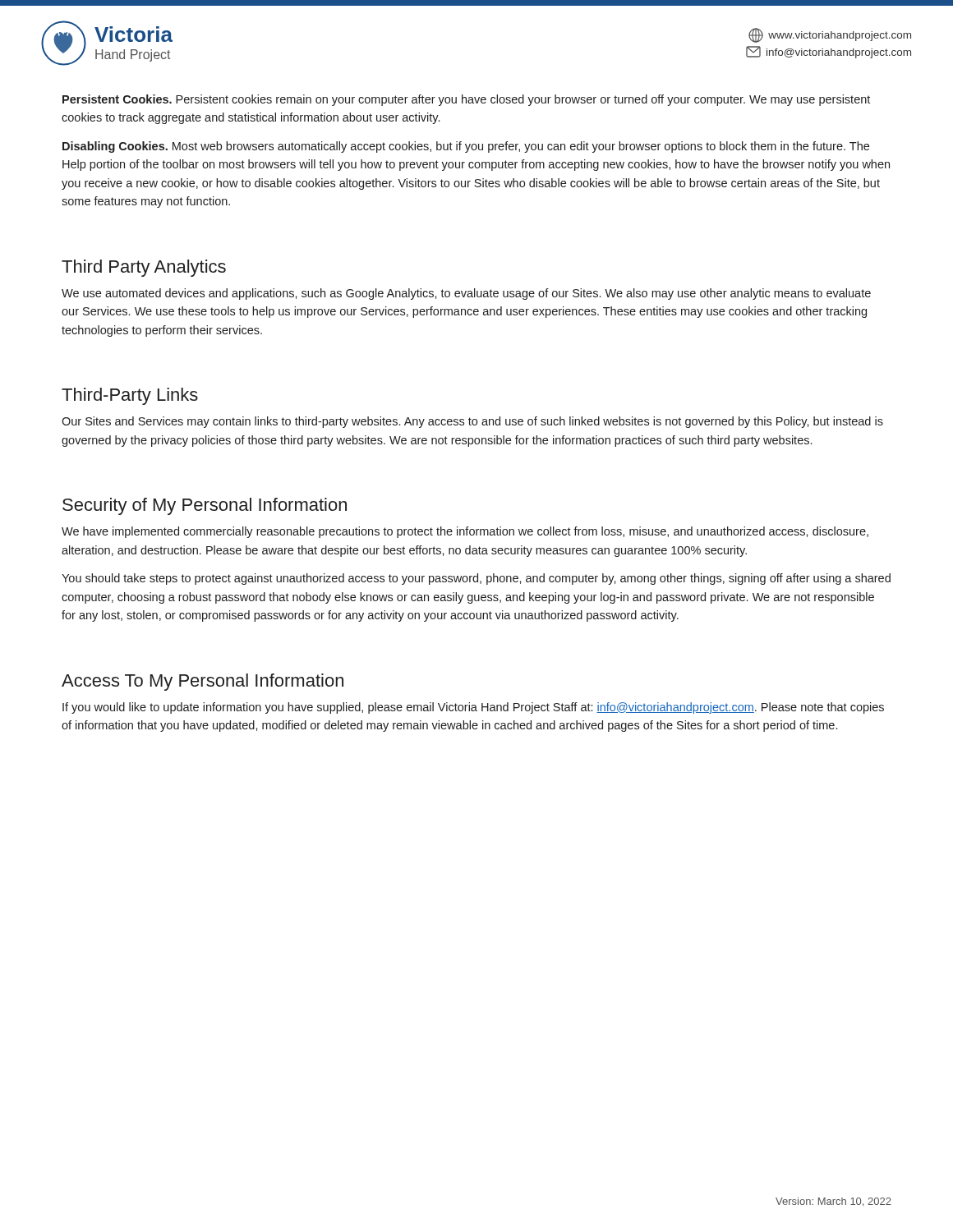Locate the text block that says "We use automated devices and applications, such"
This screenshot has height=1232, width=953.
point(466,312)
